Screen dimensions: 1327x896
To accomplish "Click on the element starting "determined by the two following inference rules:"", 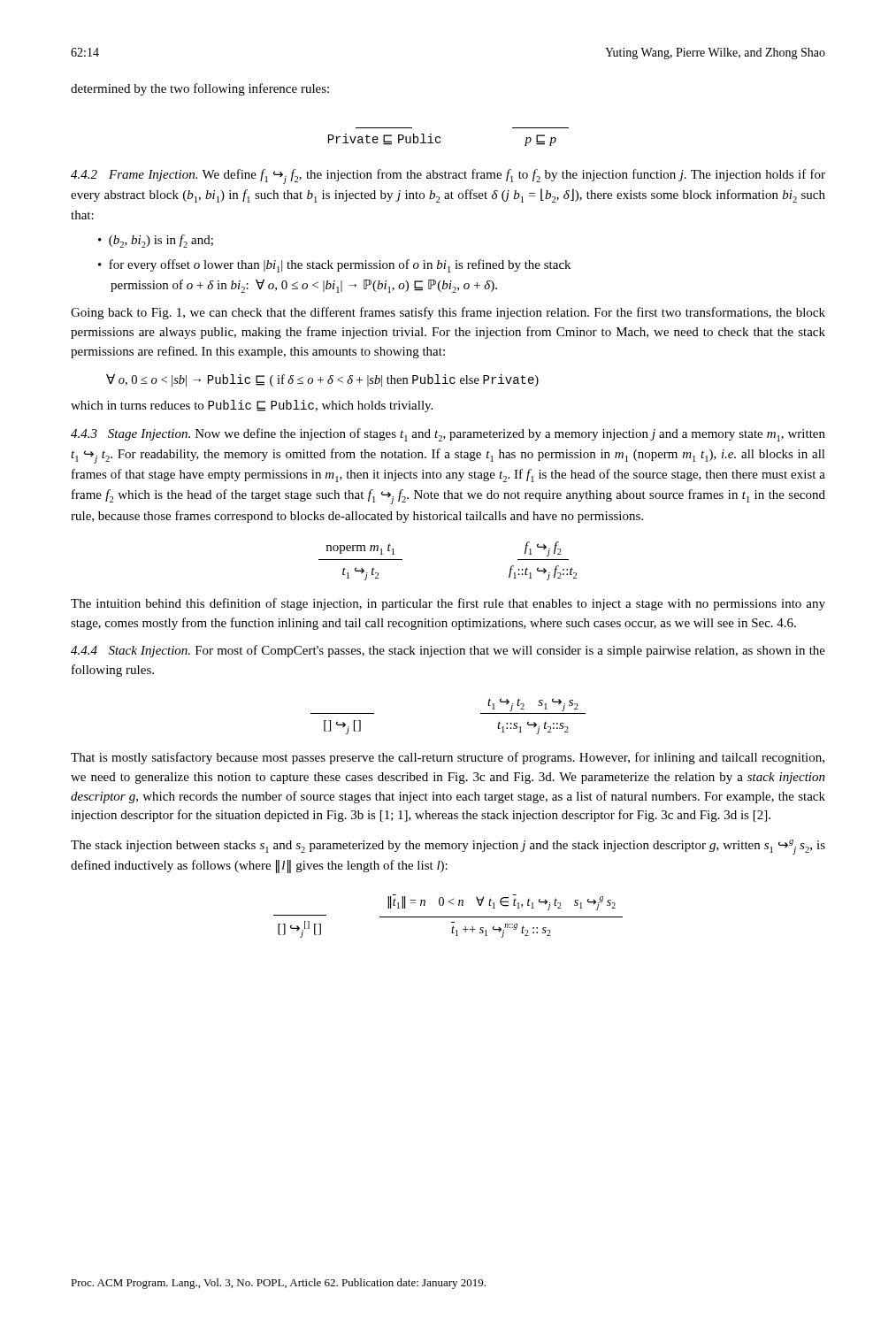I will tap(200, 89).
